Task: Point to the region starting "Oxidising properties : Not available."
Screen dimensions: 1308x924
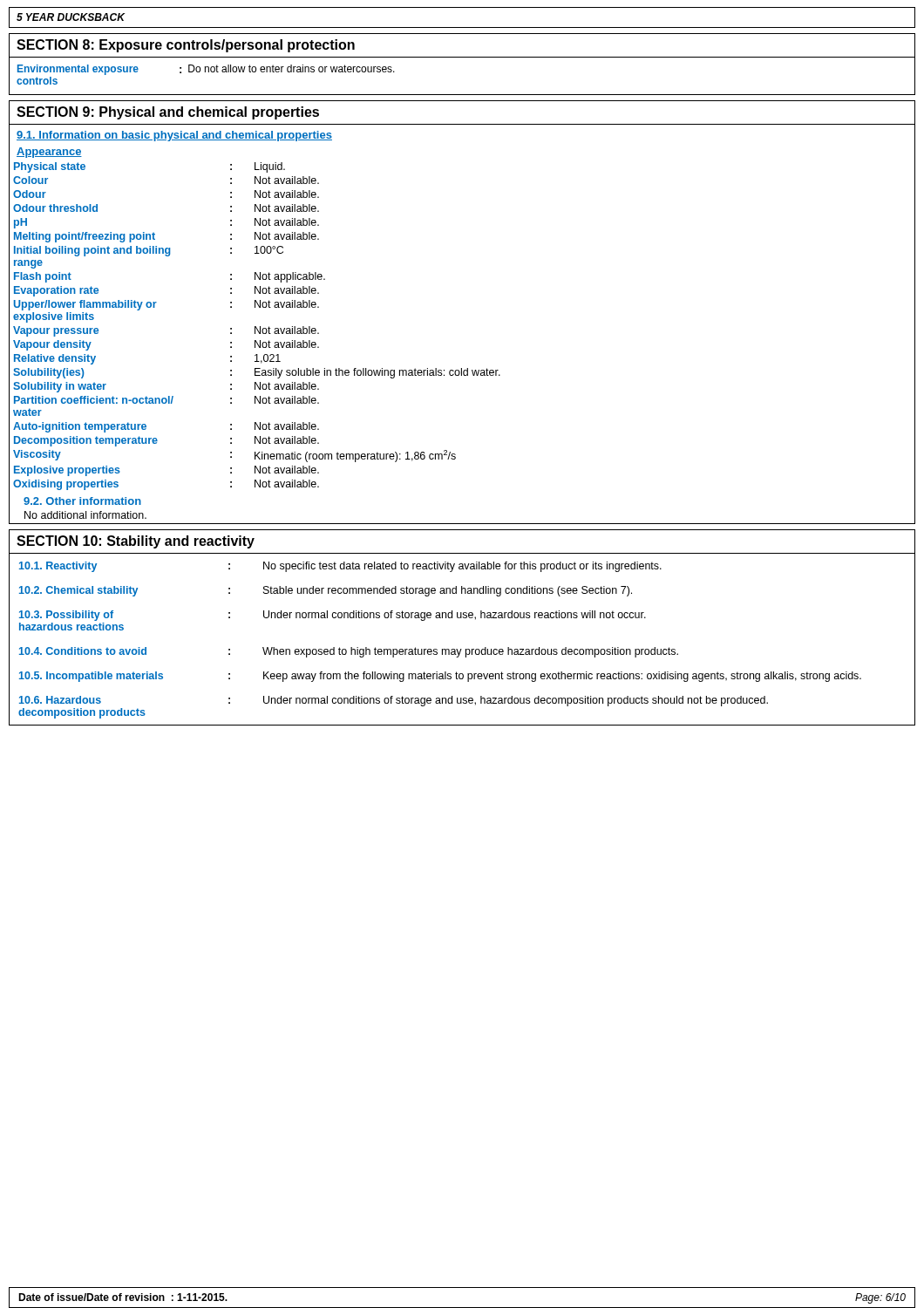Action: coord(70,485)
